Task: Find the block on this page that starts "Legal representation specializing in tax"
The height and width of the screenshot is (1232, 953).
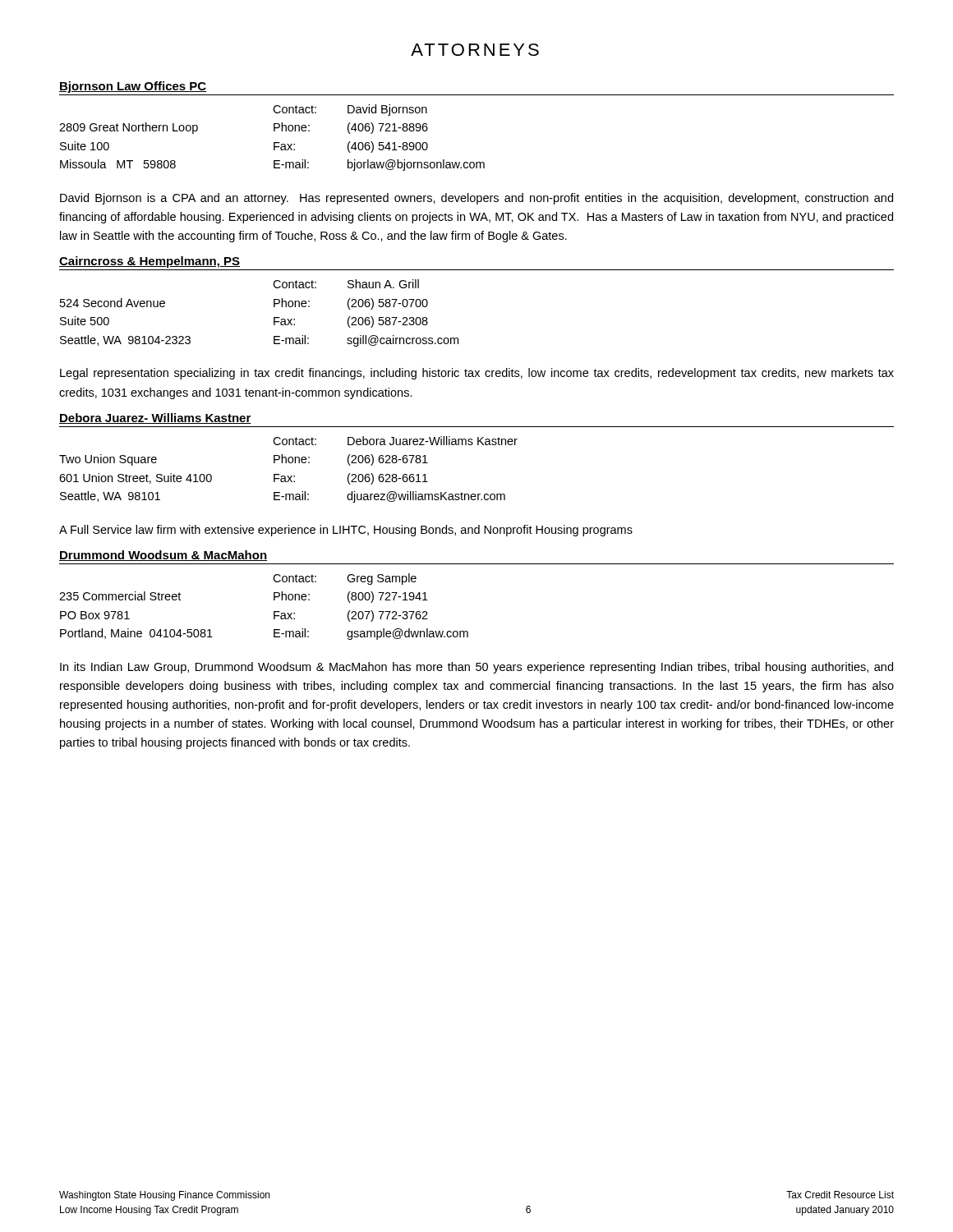Action: pos(476,383)
